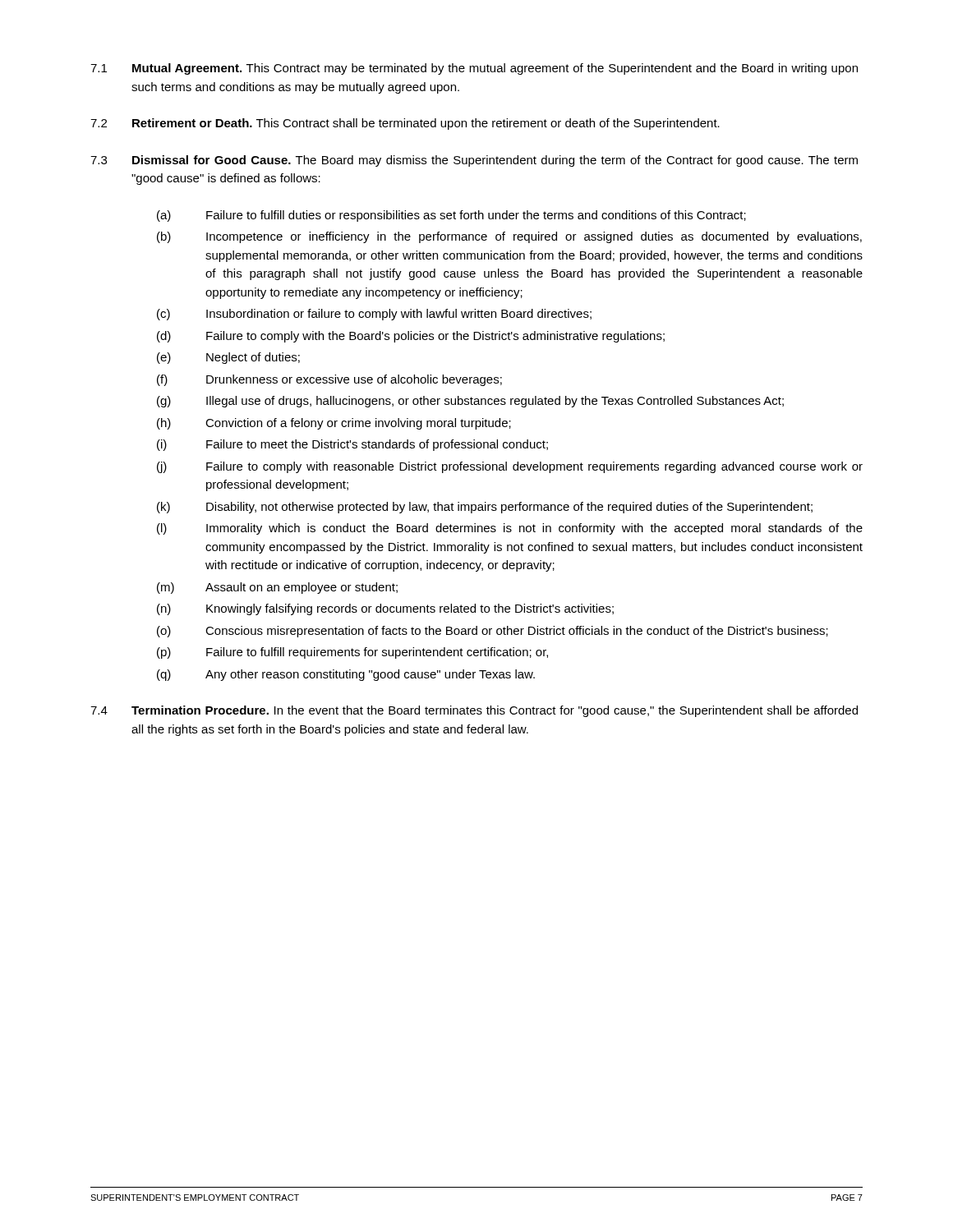The image size is (953, 1232).
Task: Find the block starting "4Termination Procedure. In"
Action: pos(474,720)
